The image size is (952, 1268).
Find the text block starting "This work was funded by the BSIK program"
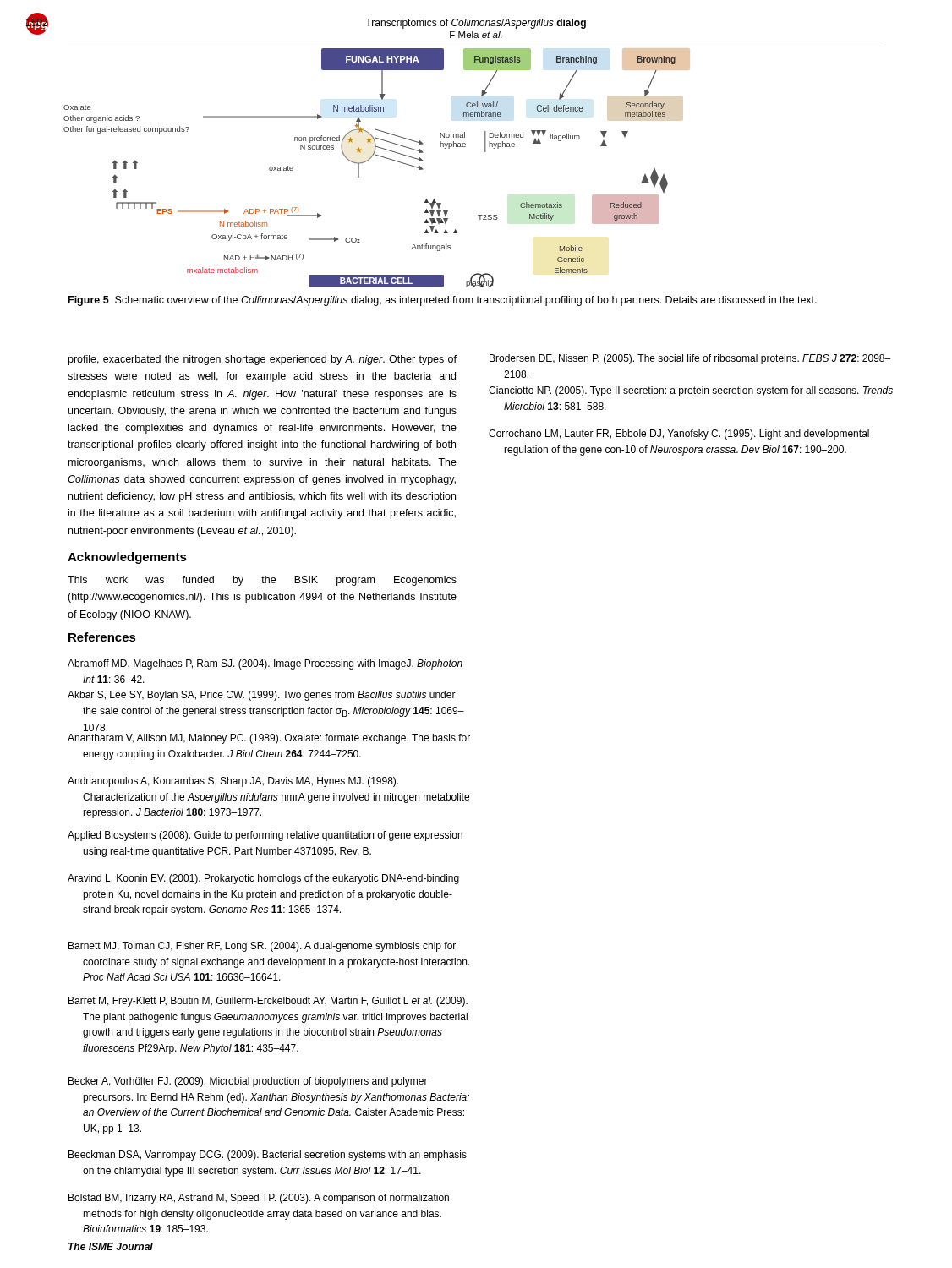pyautogui.click(x=262, y=597)
